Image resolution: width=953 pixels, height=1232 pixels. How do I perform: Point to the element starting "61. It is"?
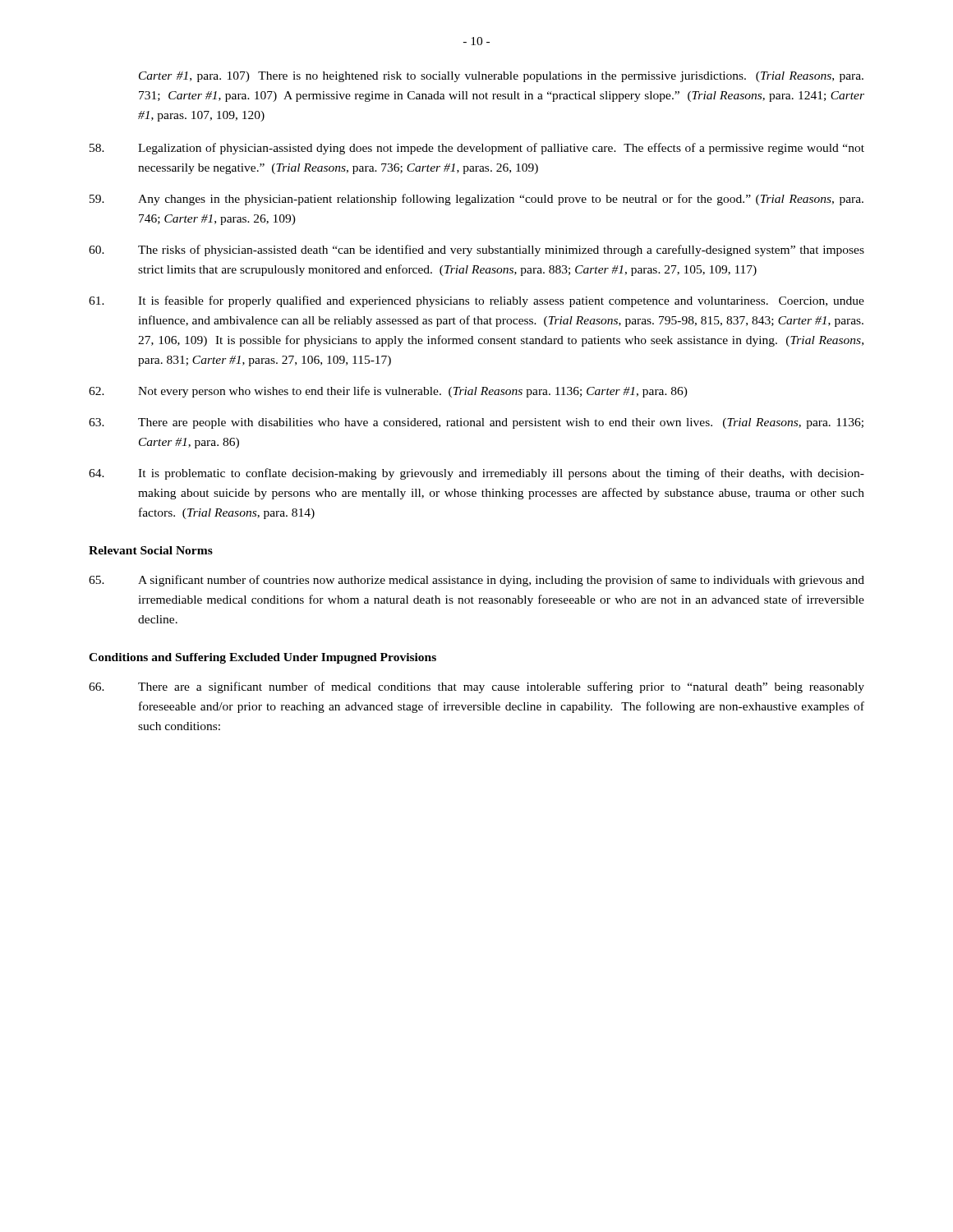click(x=476, y=330)
